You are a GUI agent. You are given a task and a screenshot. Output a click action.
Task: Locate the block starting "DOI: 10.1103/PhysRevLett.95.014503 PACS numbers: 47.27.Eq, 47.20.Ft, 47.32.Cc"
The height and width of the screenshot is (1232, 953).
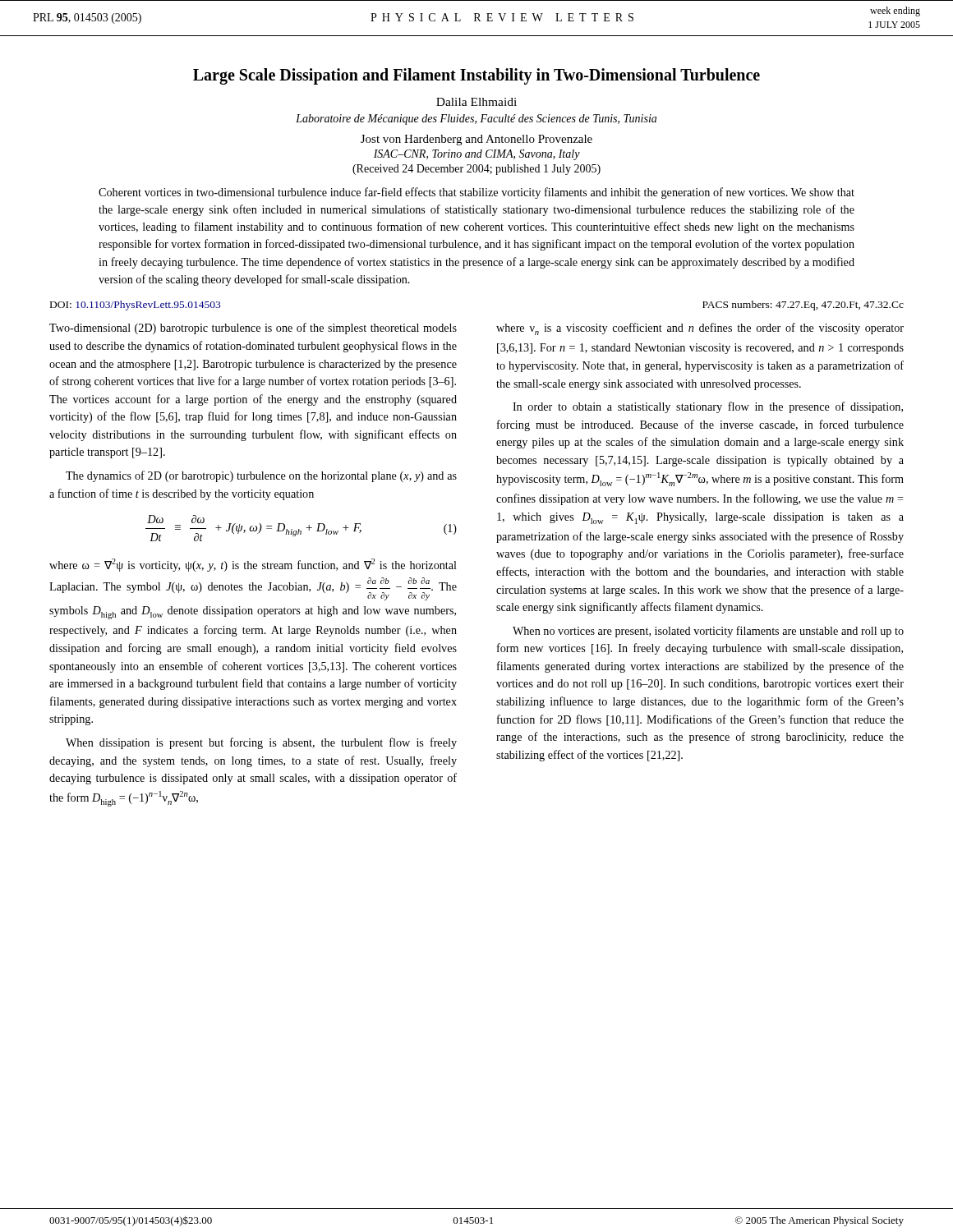133,305
